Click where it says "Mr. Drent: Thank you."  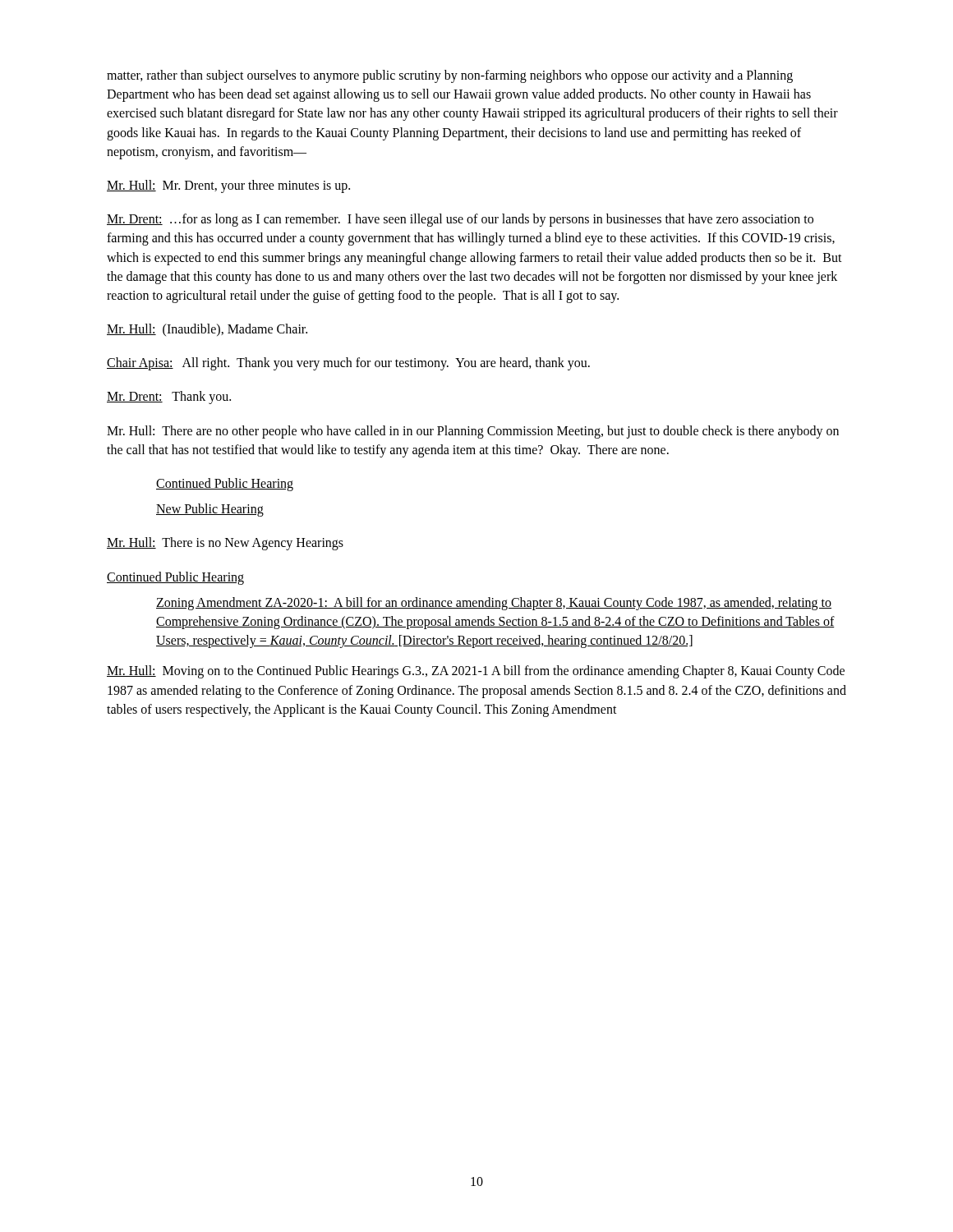[x=169, y=397]
